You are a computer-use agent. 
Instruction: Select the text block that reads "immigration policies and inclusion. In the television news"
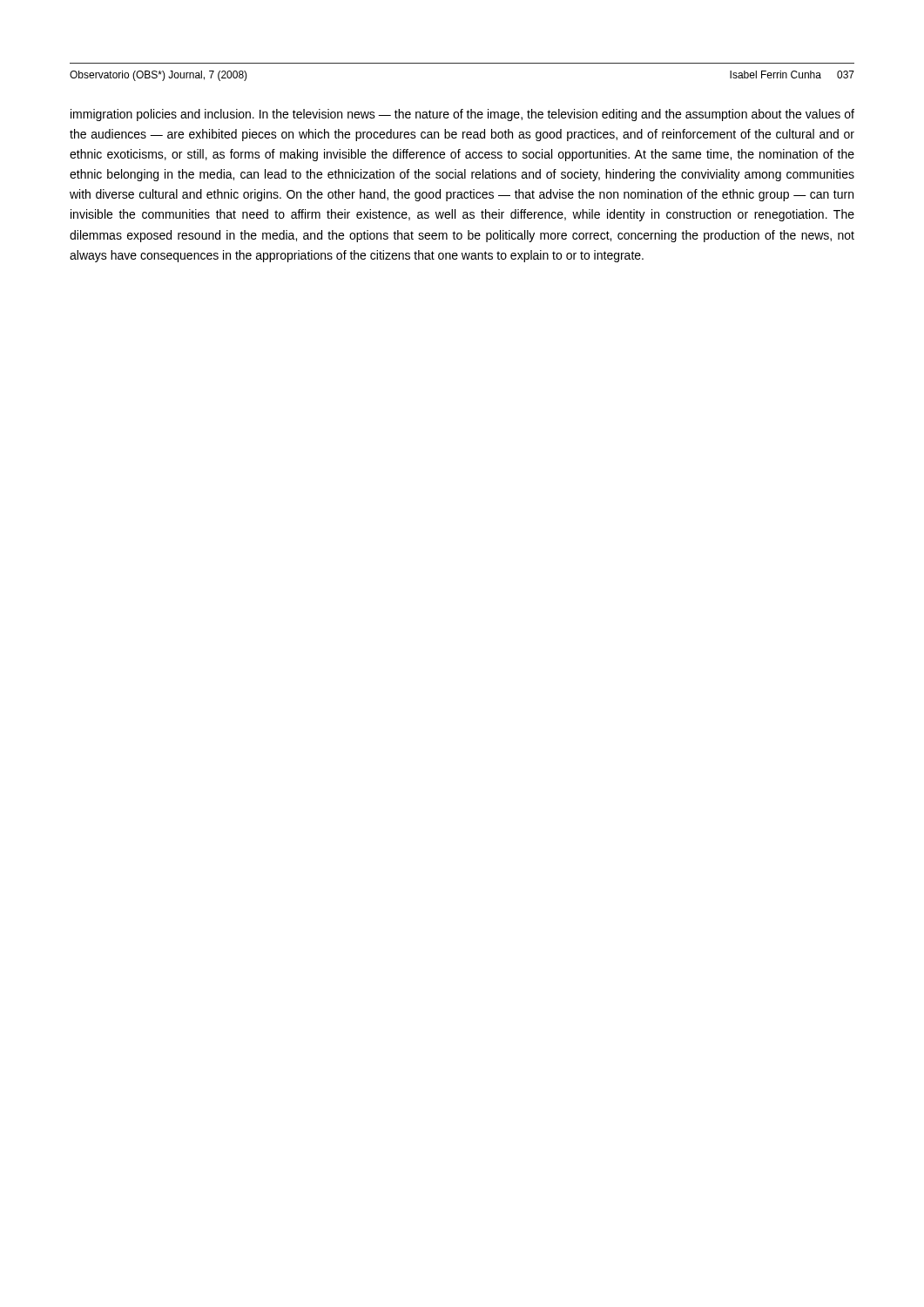(462, 185)
